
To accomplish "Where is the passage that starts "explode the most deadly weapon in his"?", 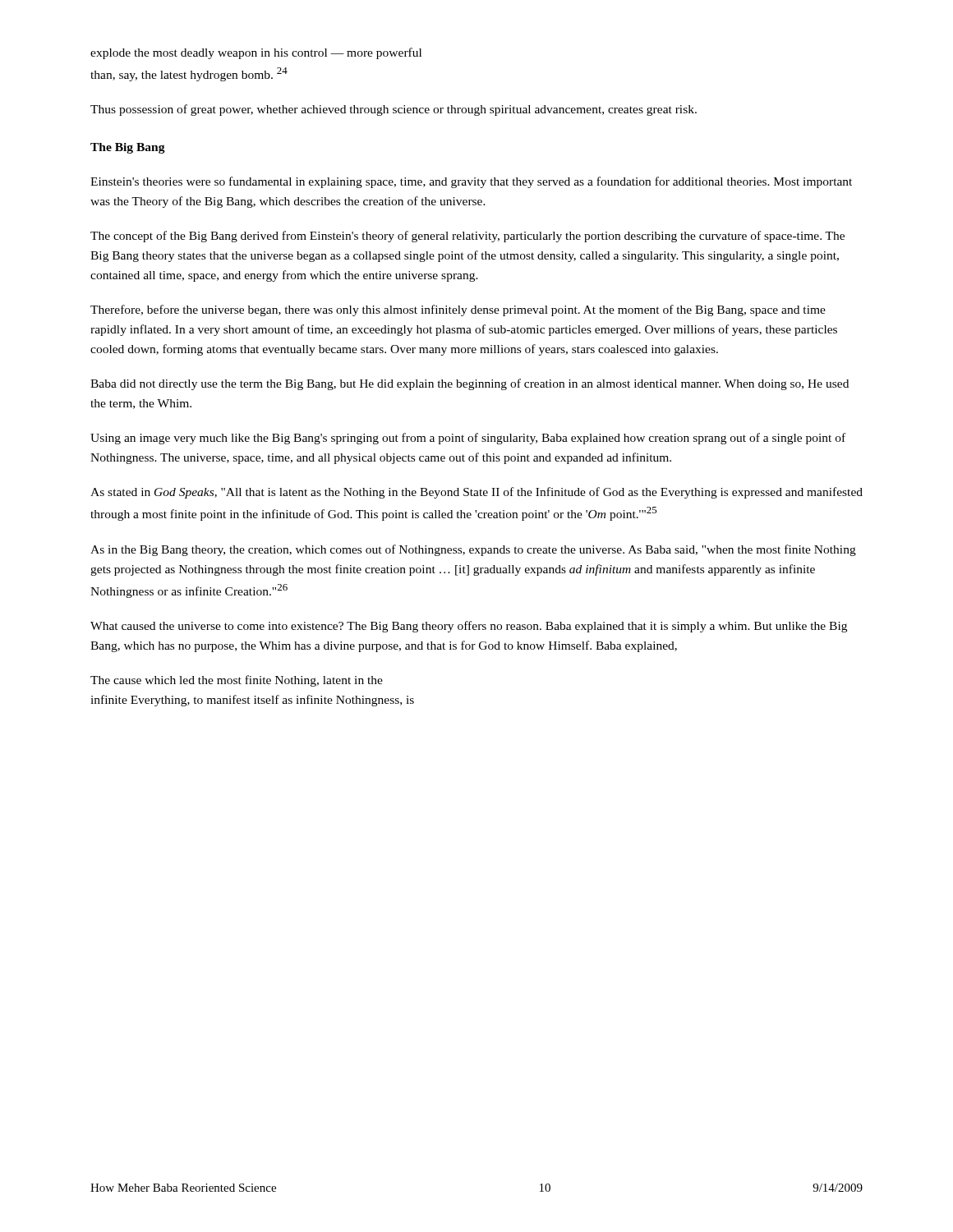I will (x=256, y=63).
